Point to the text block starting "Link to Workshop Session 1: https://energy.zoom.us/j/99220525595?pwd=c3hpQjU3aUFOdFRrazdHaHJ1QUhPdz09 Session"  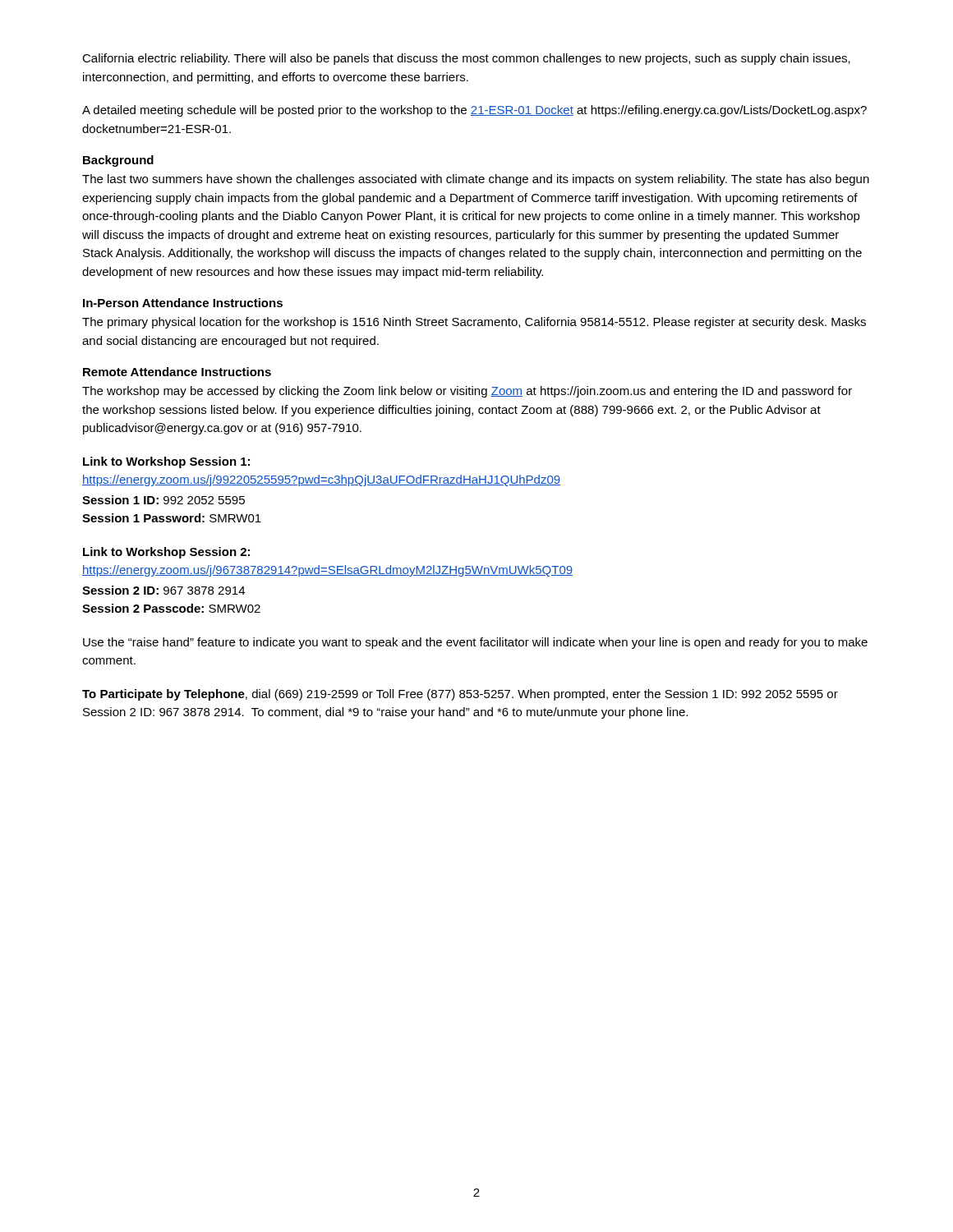pyautogui.click(x=476, y=489)
